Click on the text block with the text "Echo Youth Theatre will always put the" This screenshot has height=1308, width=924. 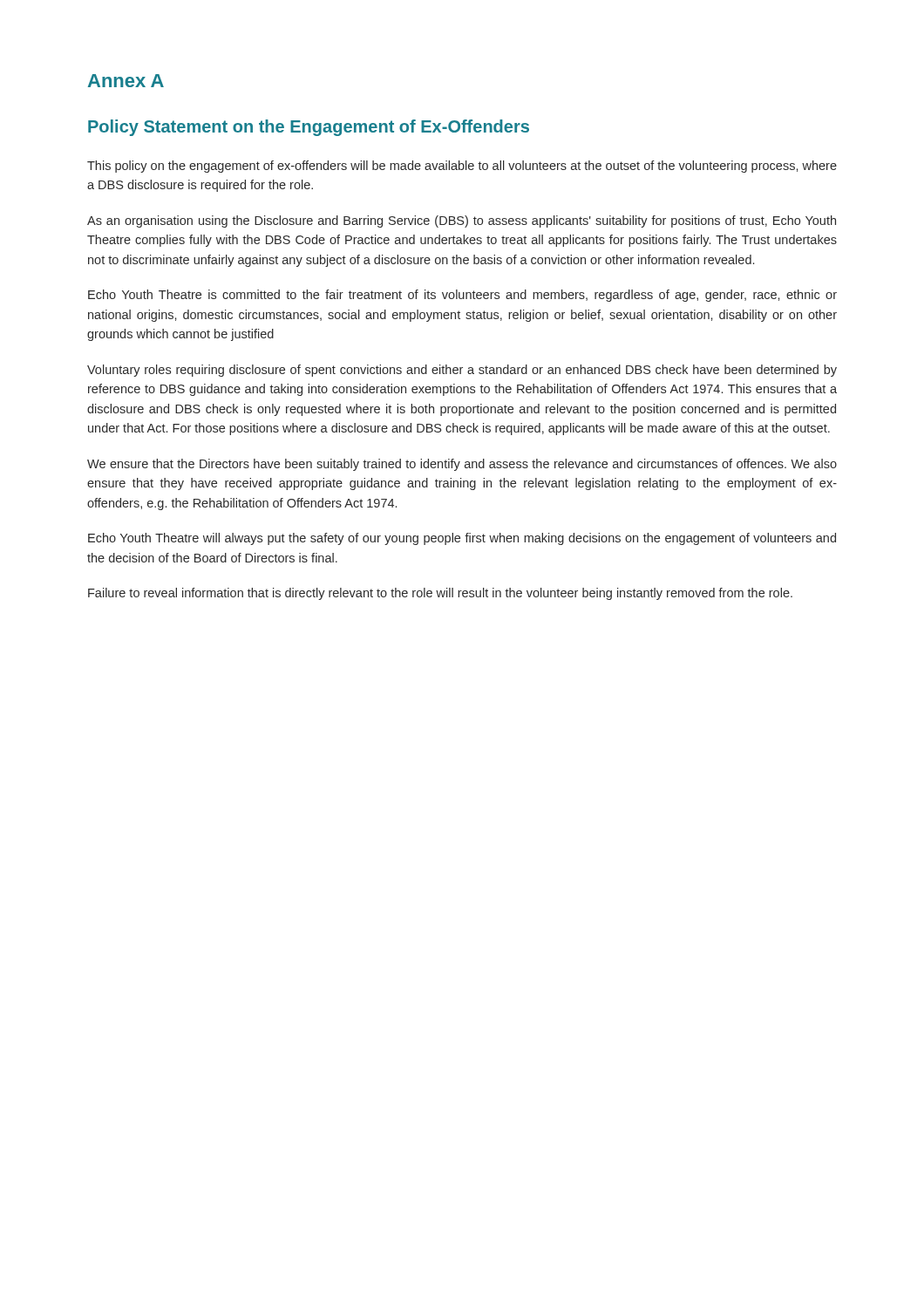(x=462, y=548)
